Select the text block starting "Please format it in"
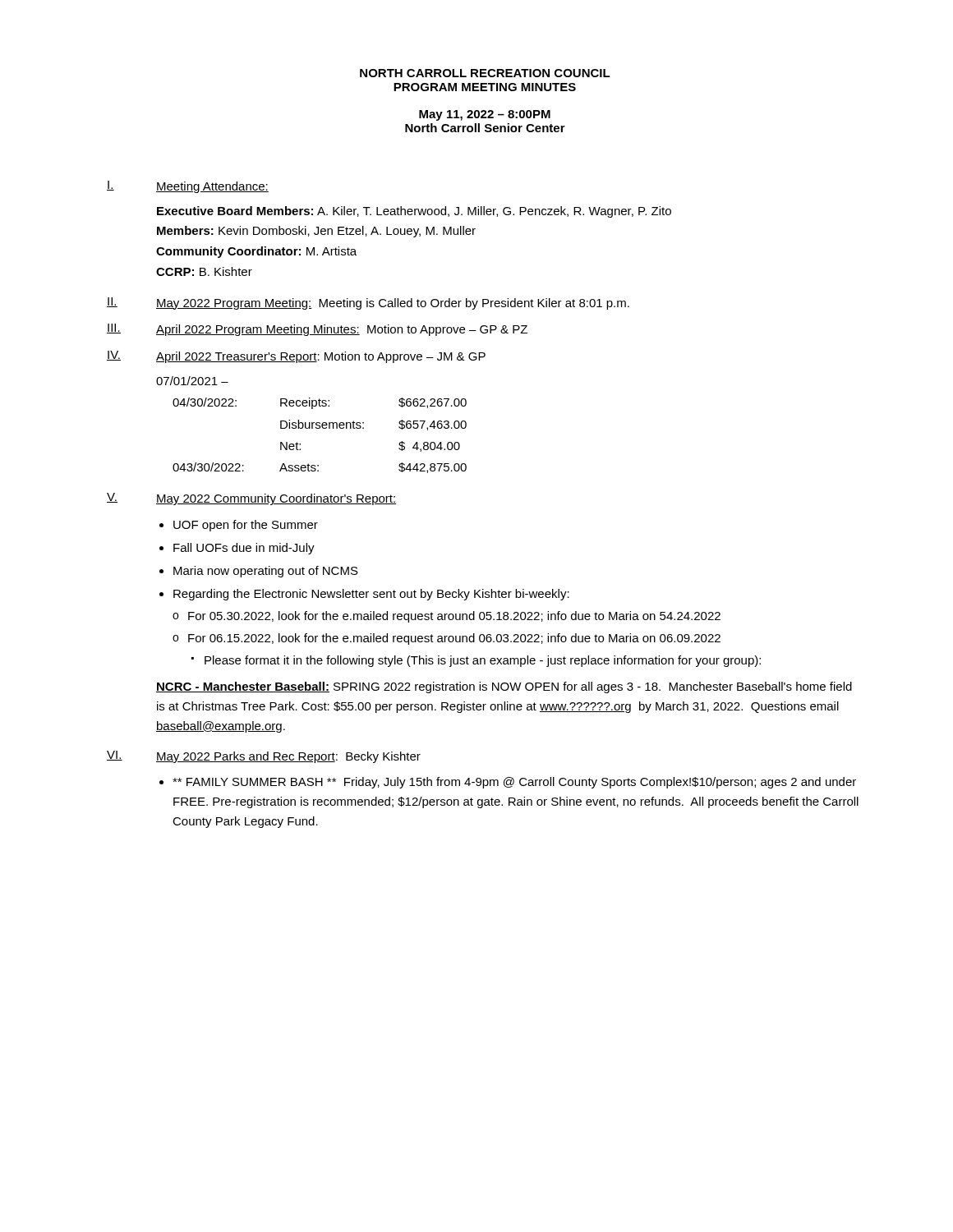The width and height of the screenshot is (953, 1232). (x=483, y=660)
